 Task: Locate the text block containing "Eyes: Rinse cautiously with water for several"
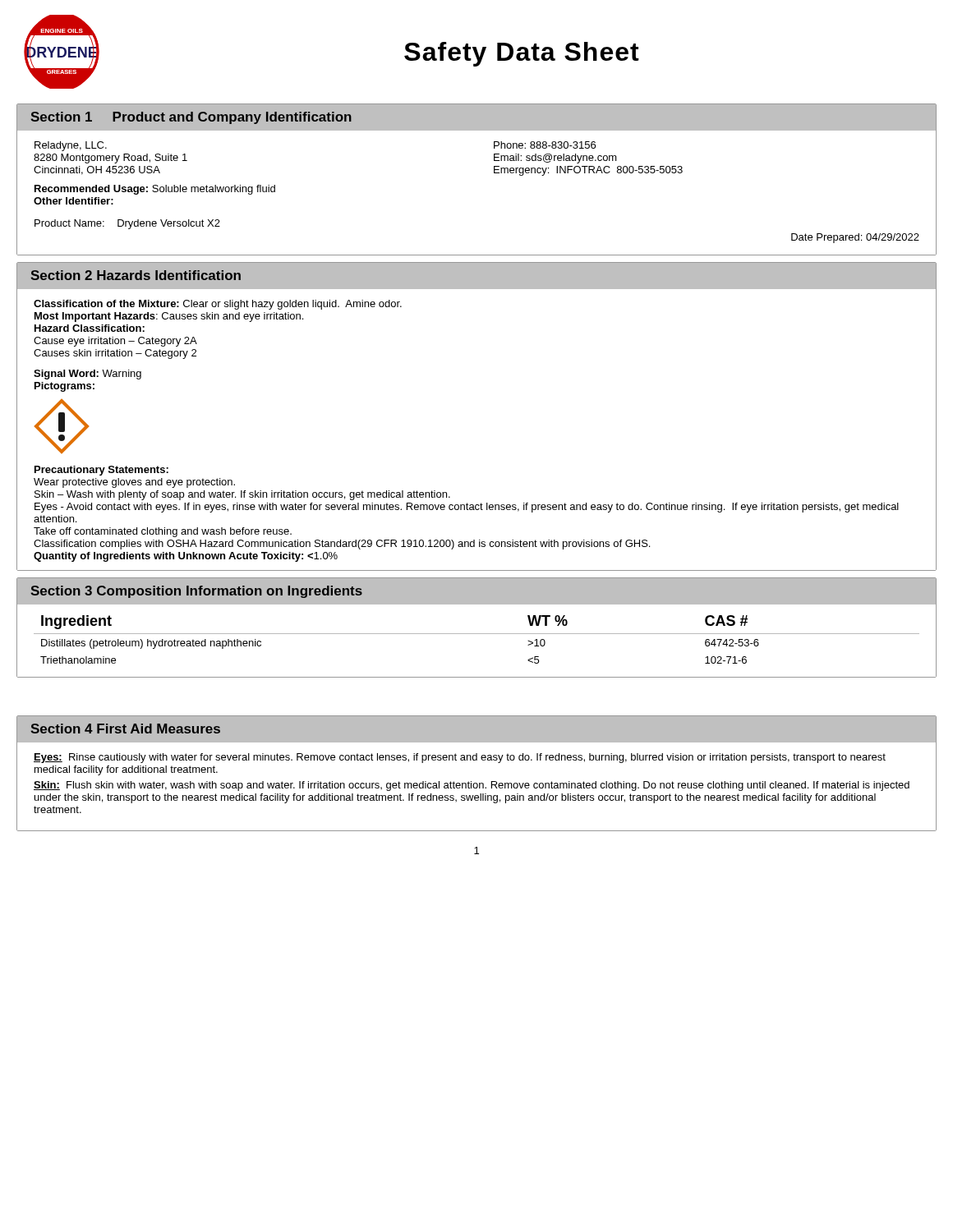tap(476, 783)
